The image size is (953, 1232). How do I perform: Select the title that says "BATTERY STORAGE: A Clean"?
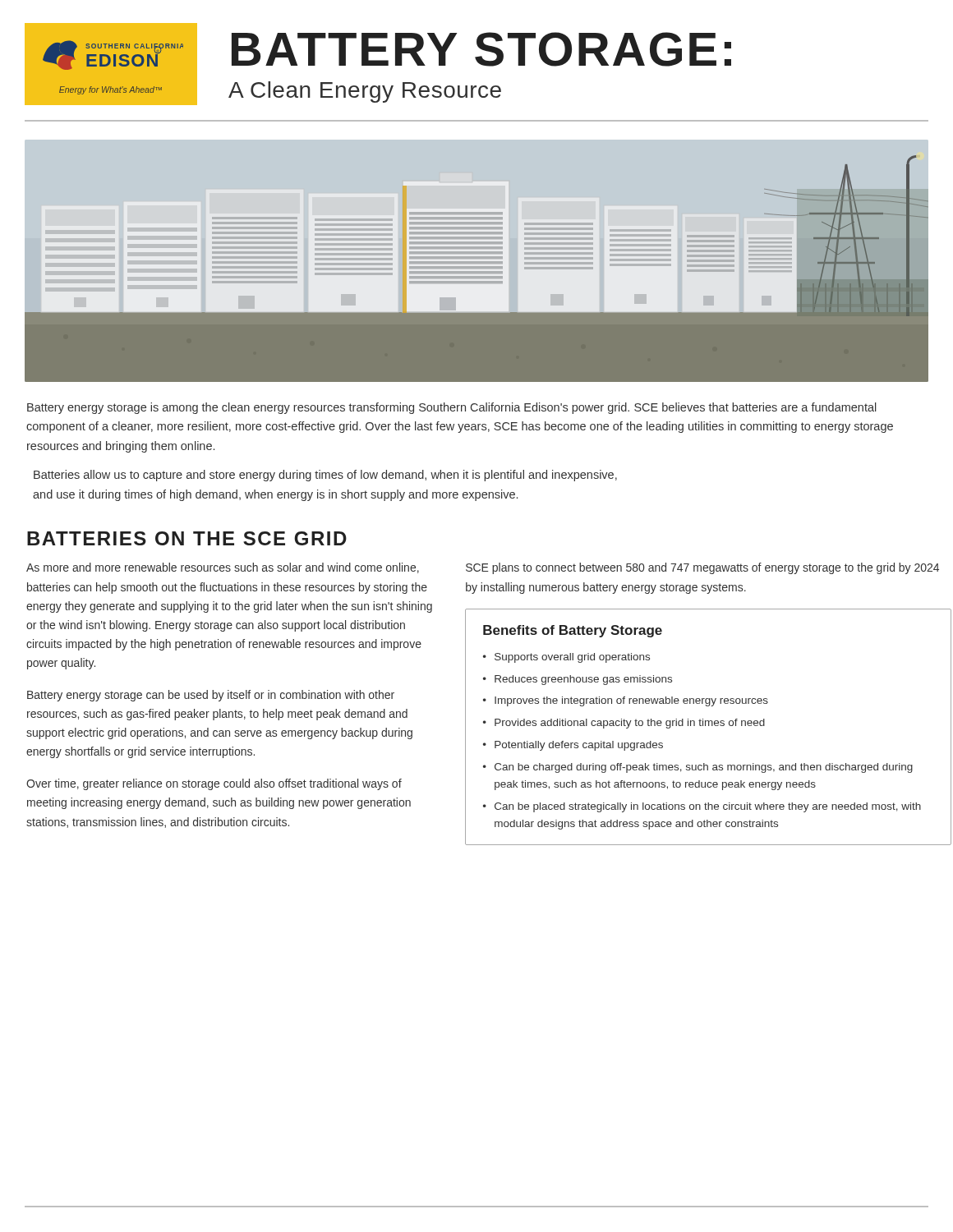tap(483, 64)
